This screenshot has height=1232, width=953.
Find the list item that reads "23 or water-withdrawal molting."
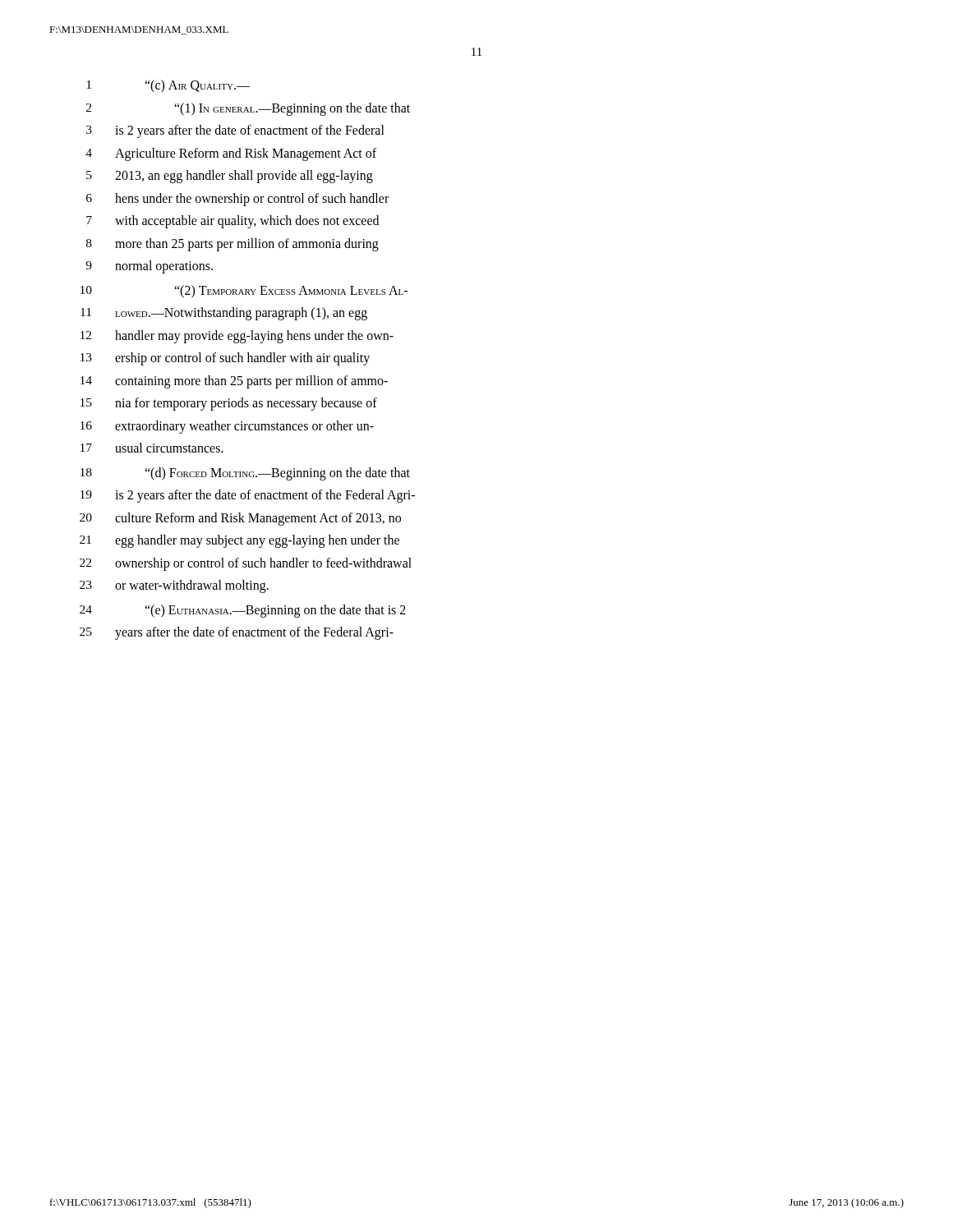(174, 586)
